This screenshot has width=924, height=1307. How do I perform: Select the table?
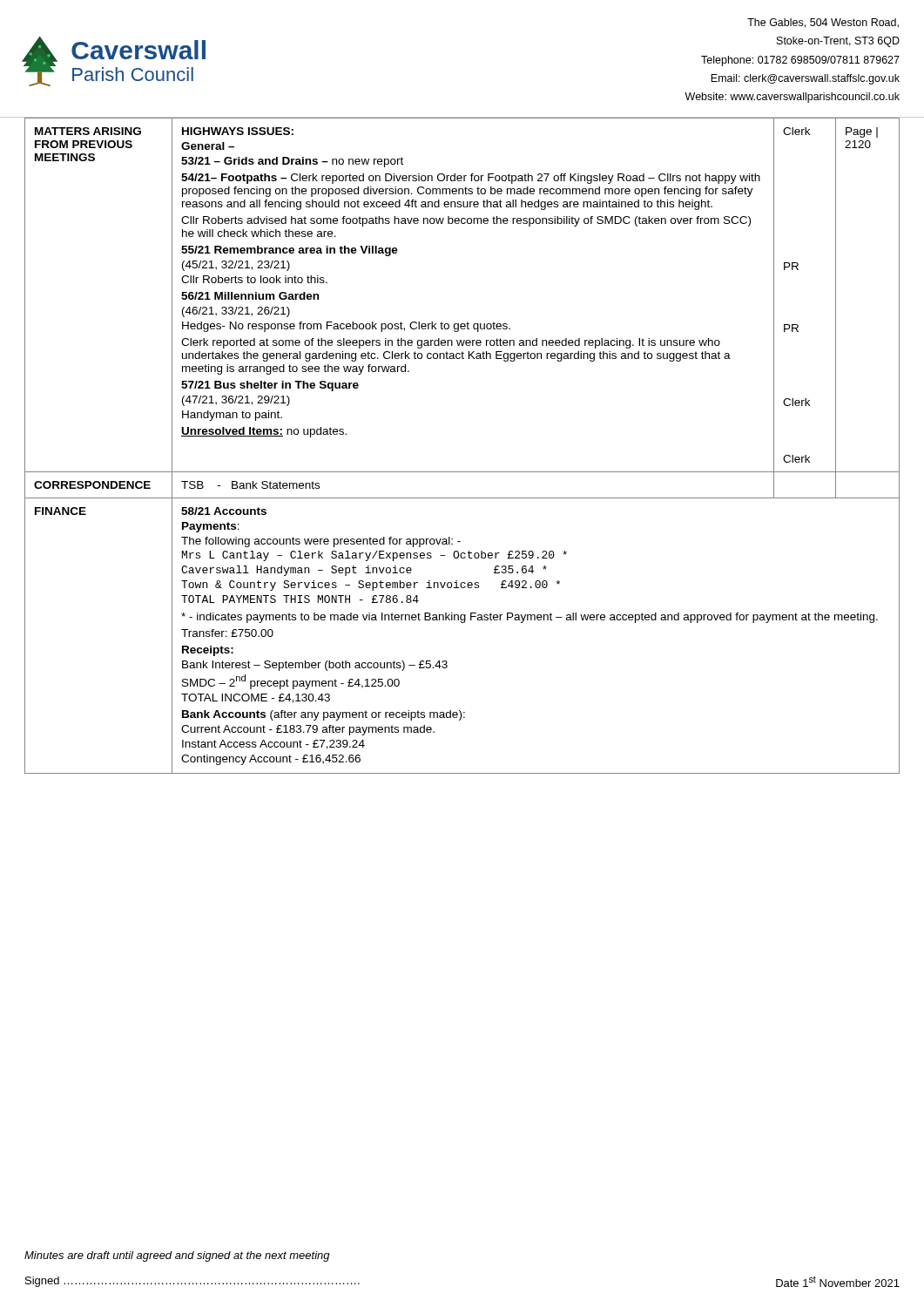click(462, 446)
